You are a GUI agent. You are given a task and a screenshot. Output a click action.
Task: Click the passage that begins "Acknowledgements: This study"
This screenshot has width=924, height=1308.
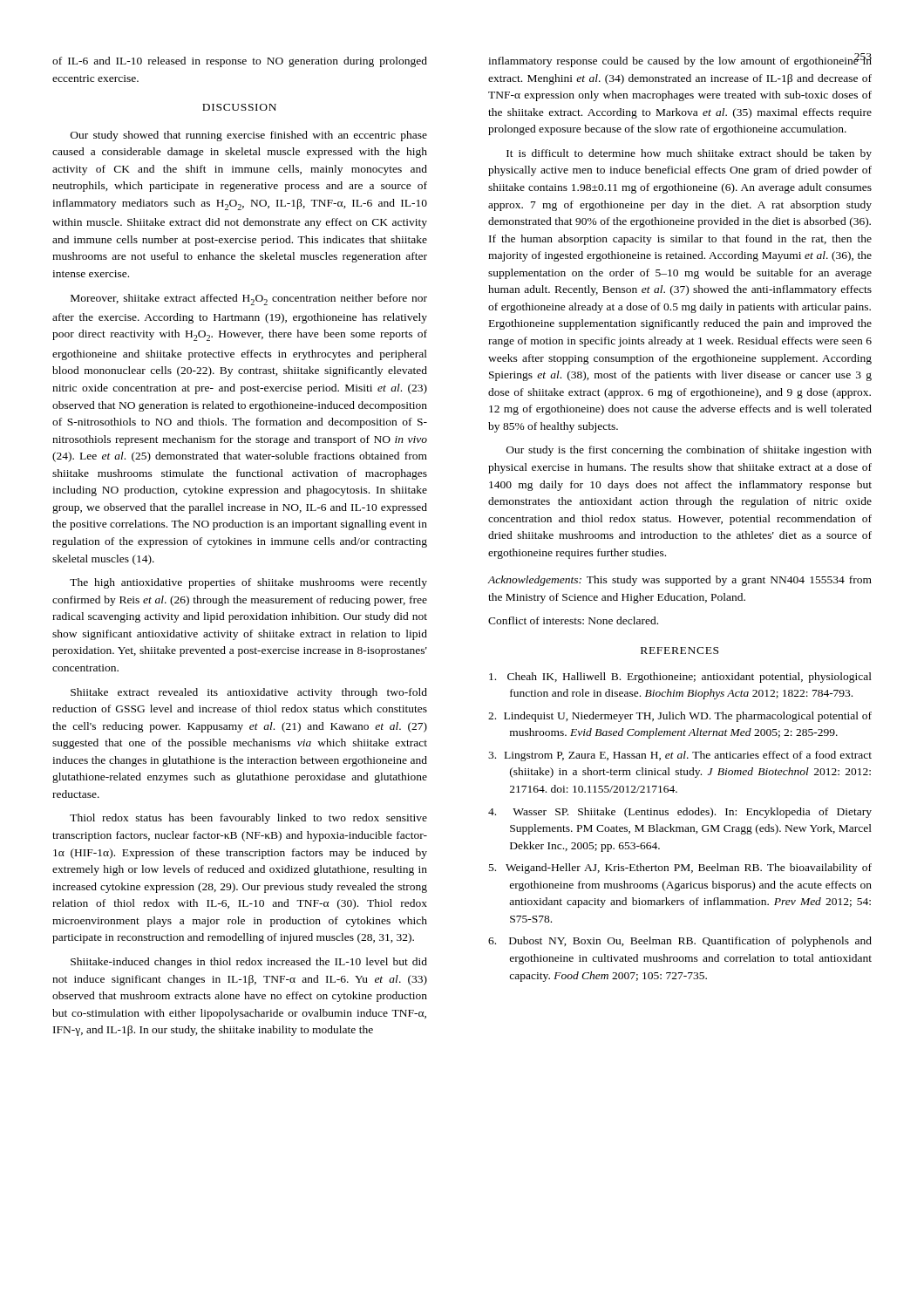680,589
